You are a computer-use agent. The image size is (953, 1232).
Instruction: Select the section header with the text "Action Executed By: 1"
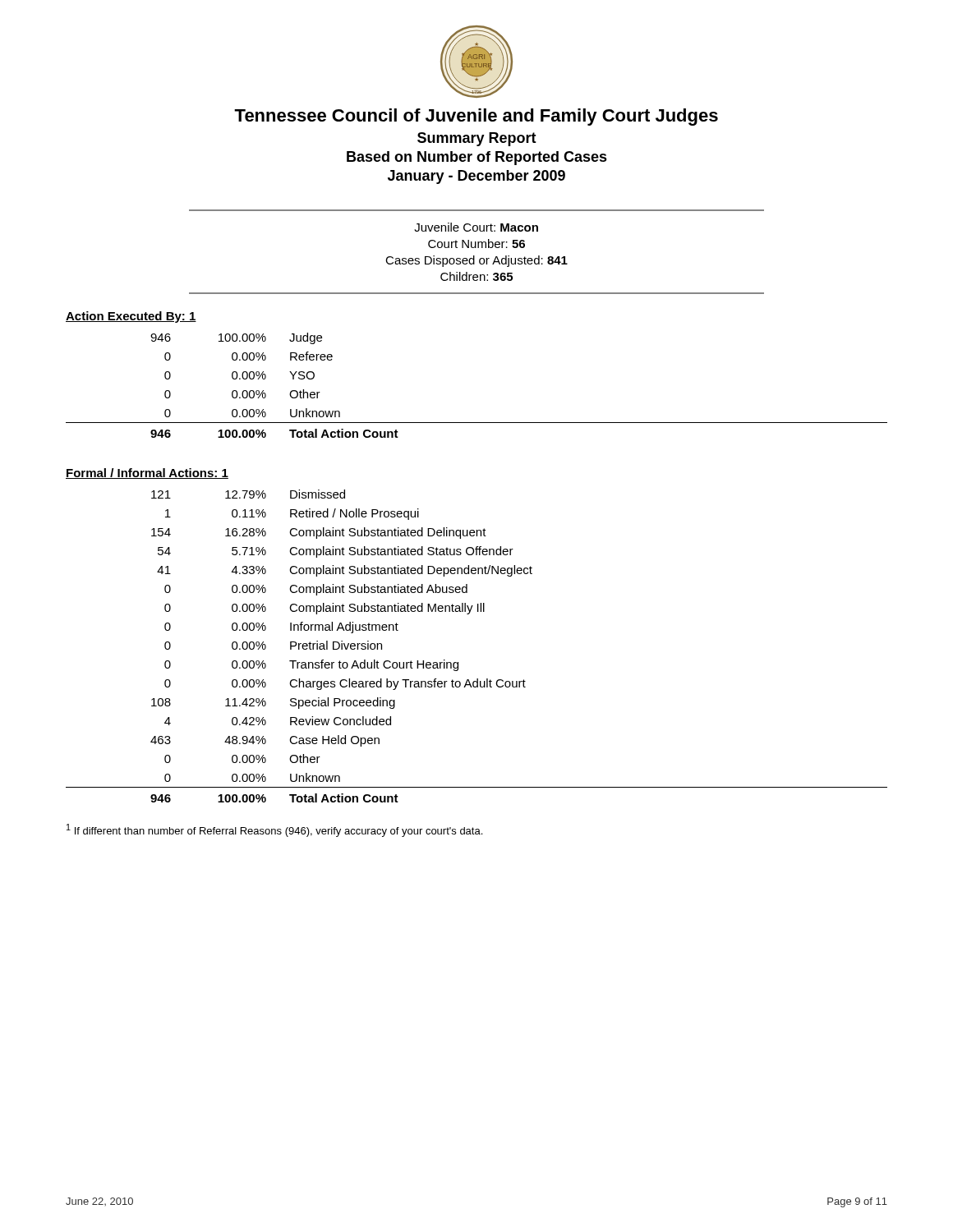point(131,316)
